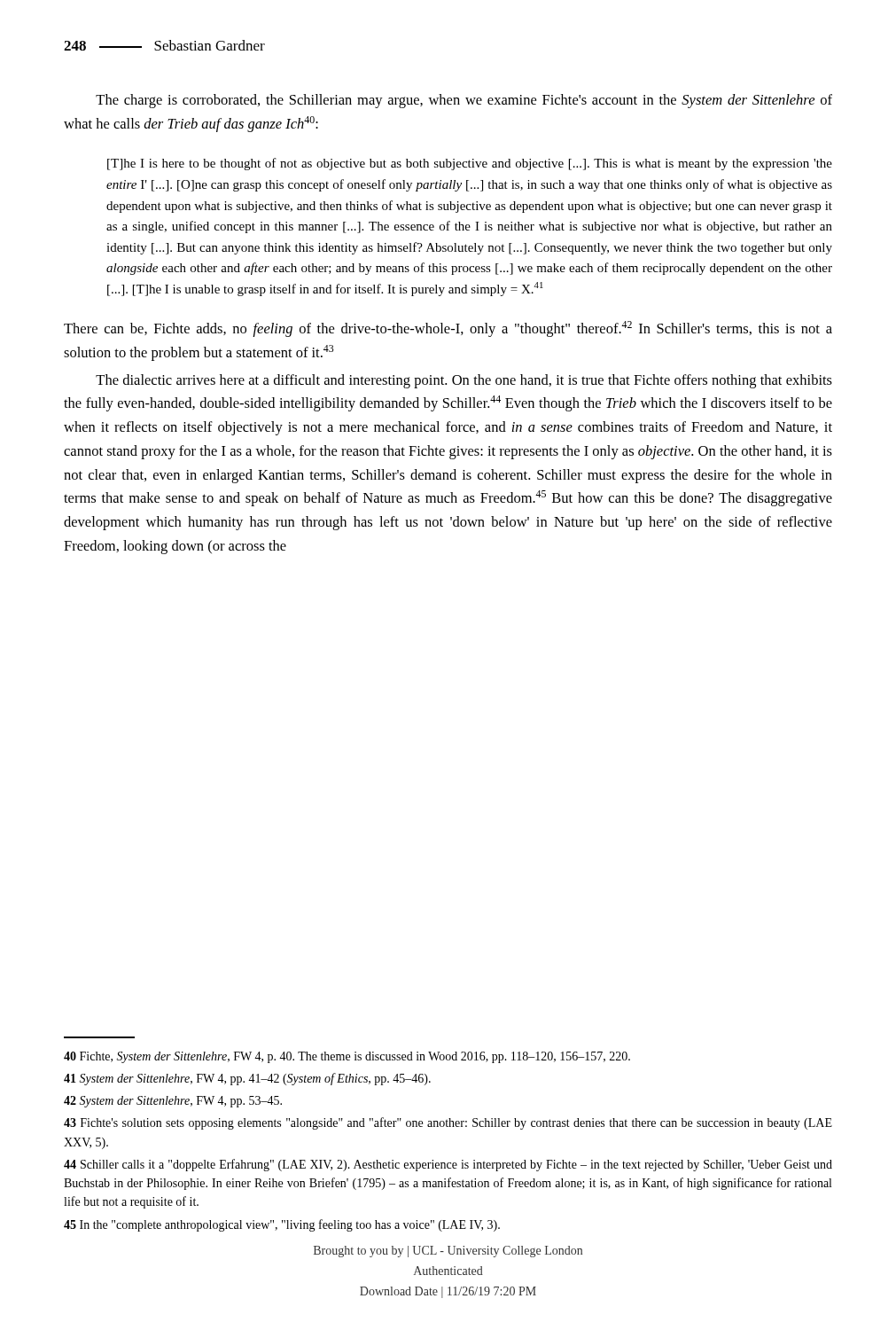The width and height of the screenshot is (896, 1330).
Task: Click the passage that begins "43 Fichte's solution sets"
Action: coord(448,1133)
